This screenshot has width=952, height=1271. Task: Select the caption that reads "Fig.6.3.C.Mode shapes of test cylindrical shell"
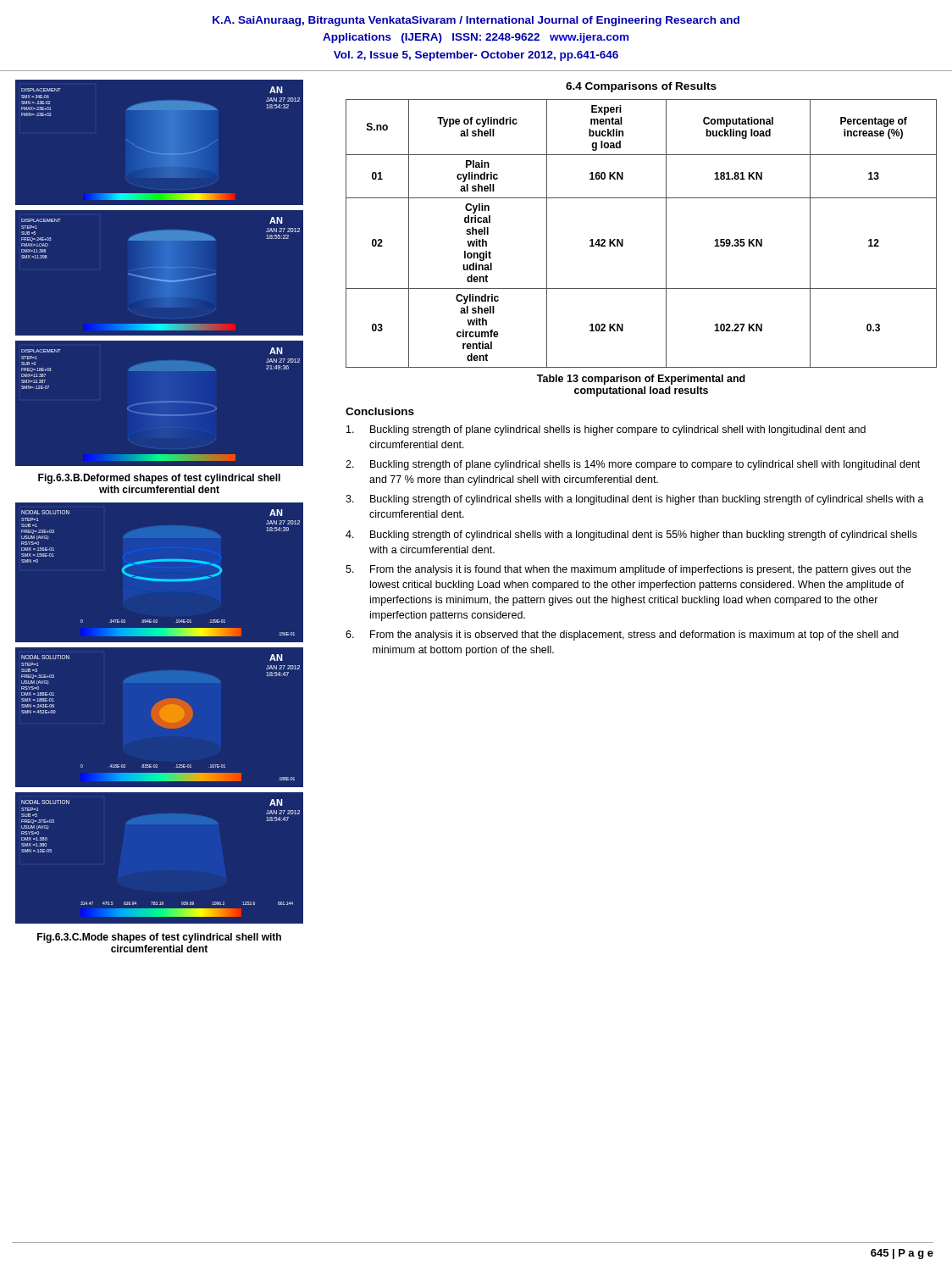coord(159,943)
